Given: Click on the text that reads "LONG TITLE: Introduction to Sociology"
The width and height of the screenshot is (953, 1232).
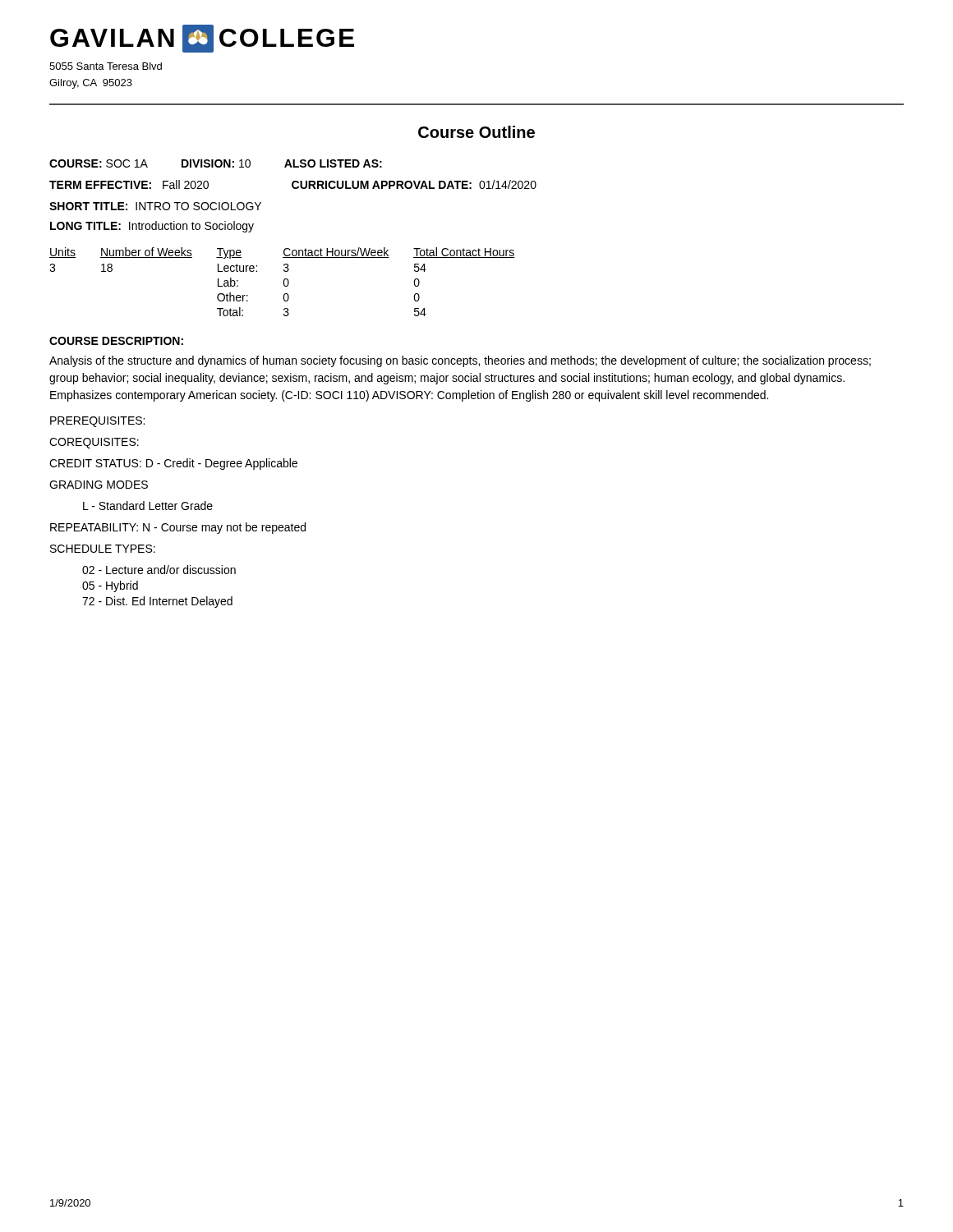Looking at the screenshot, I should tap(152, 226).
